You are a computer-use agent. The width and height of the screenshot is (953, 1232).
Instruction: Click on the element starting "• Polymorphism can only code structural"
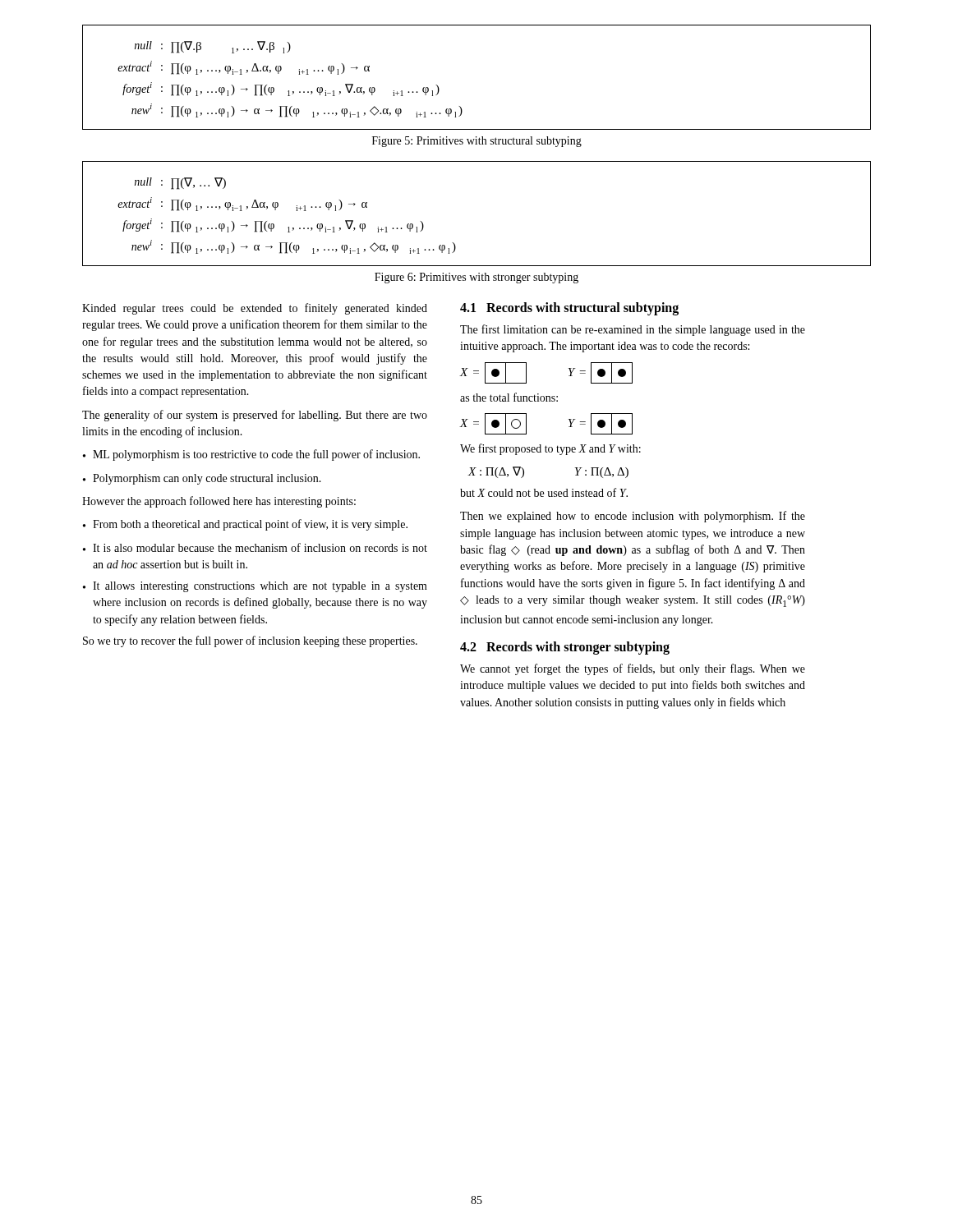202,479
